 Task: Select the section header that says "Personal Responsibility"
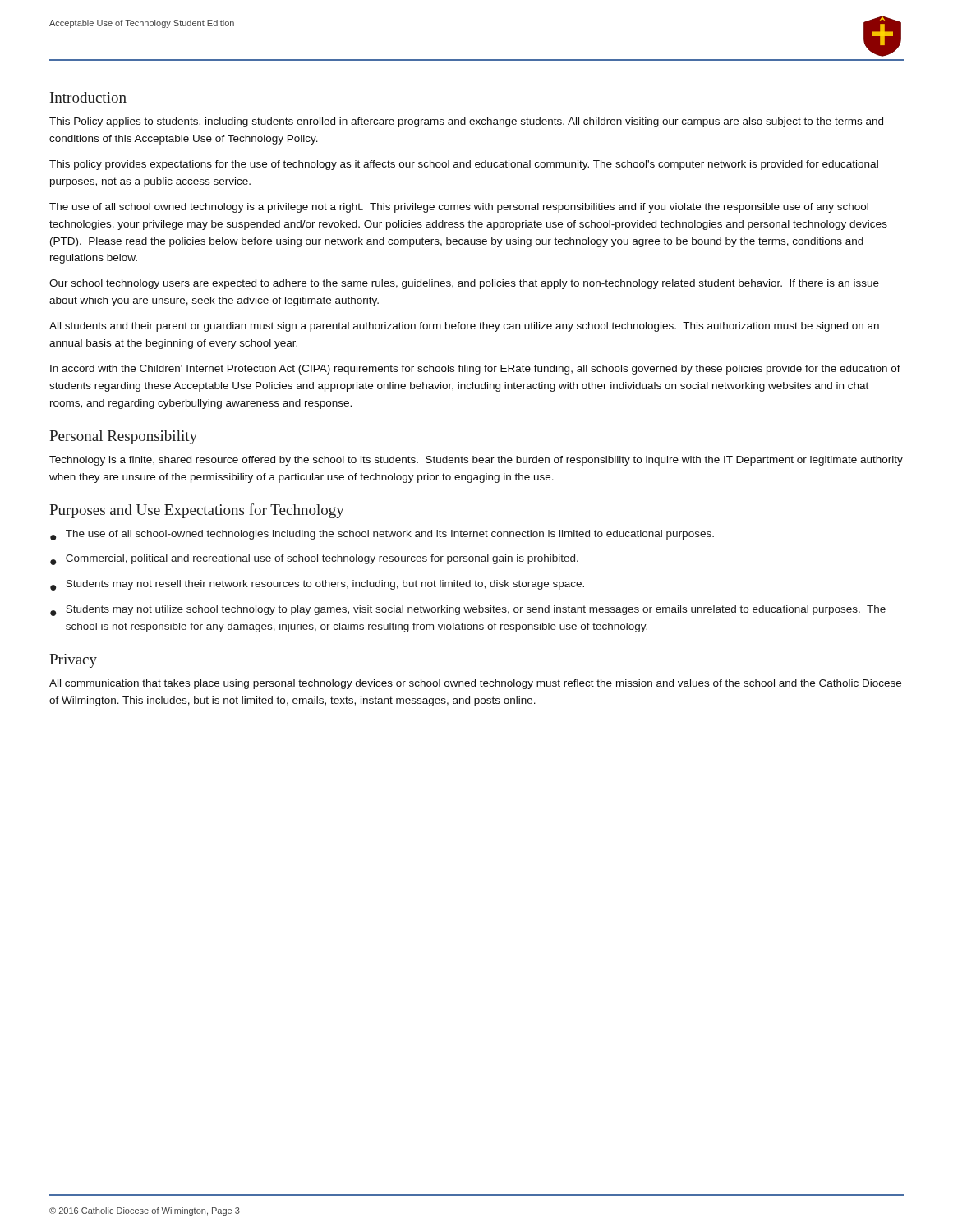coord(123,436)
